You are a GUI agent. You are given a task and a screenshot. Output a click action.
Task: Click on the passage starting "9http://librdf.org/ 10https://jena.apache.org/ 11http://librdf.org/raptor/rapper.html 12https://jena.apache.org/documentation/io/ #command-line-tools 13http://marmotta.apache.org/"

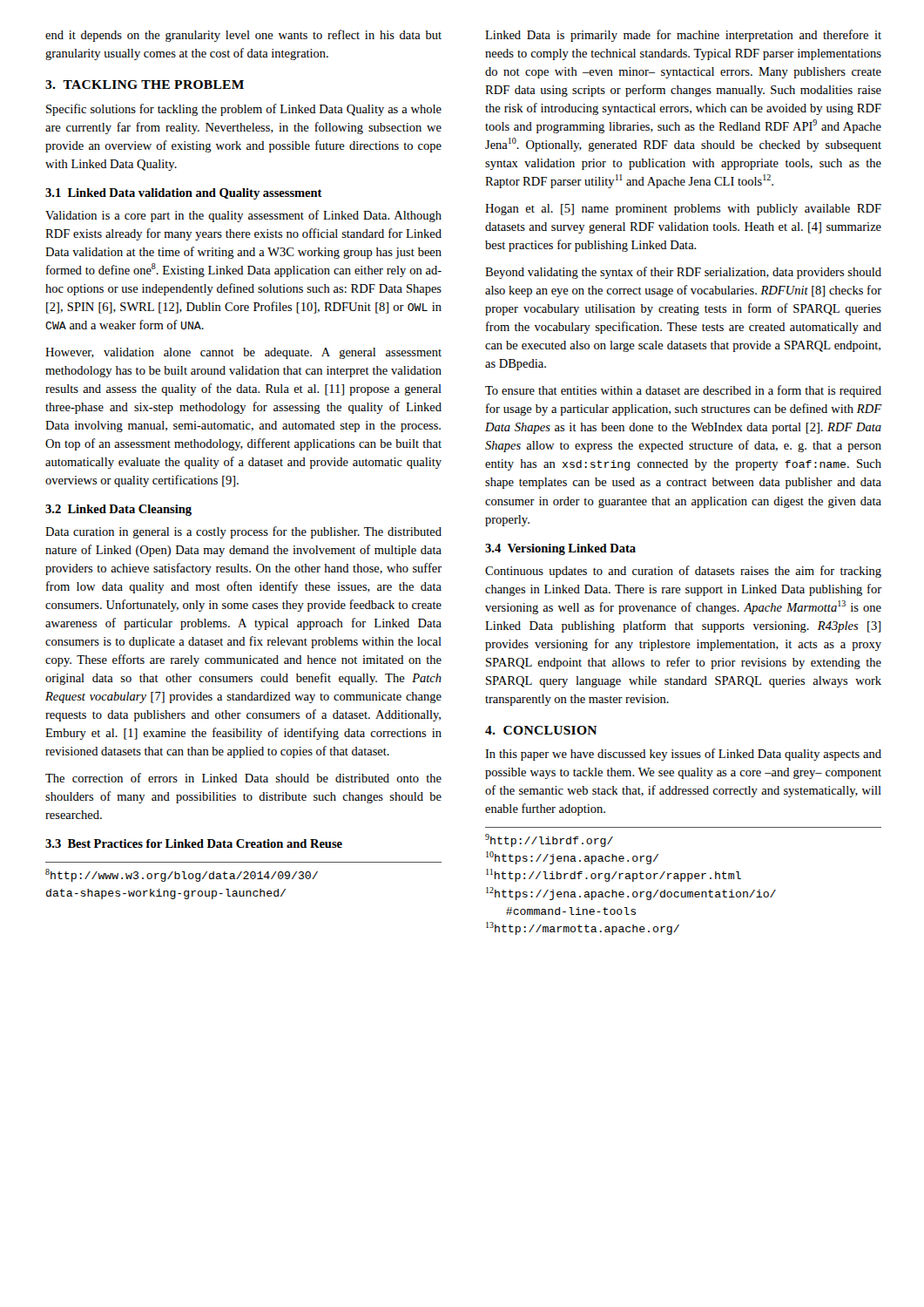[683, 882]
